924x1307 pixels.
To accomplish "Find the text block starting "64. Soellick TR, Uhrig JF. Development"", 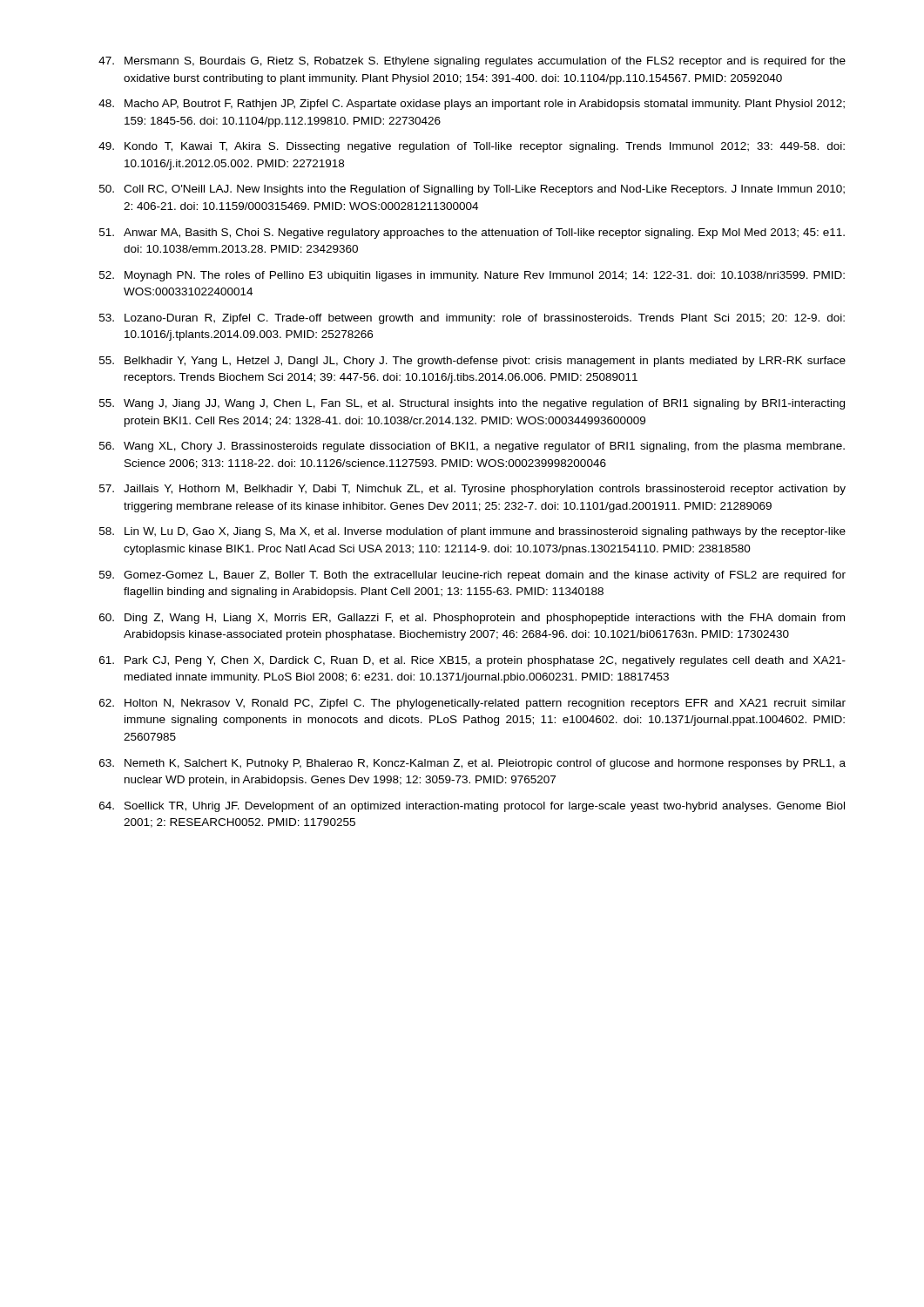I will click(x=462, y=814).
